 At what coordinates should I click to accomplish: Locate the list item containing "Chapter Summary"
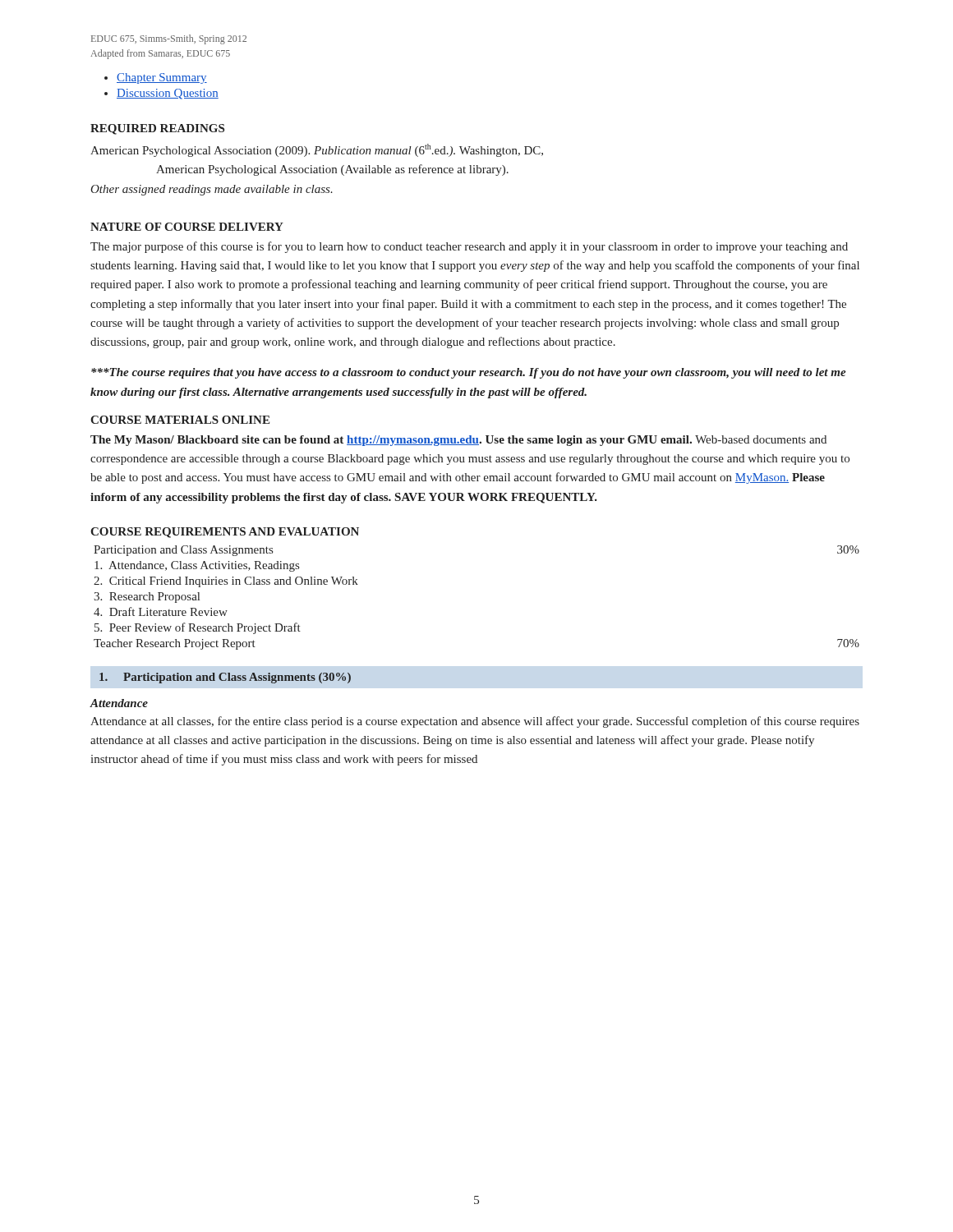[x=162, y=77]
